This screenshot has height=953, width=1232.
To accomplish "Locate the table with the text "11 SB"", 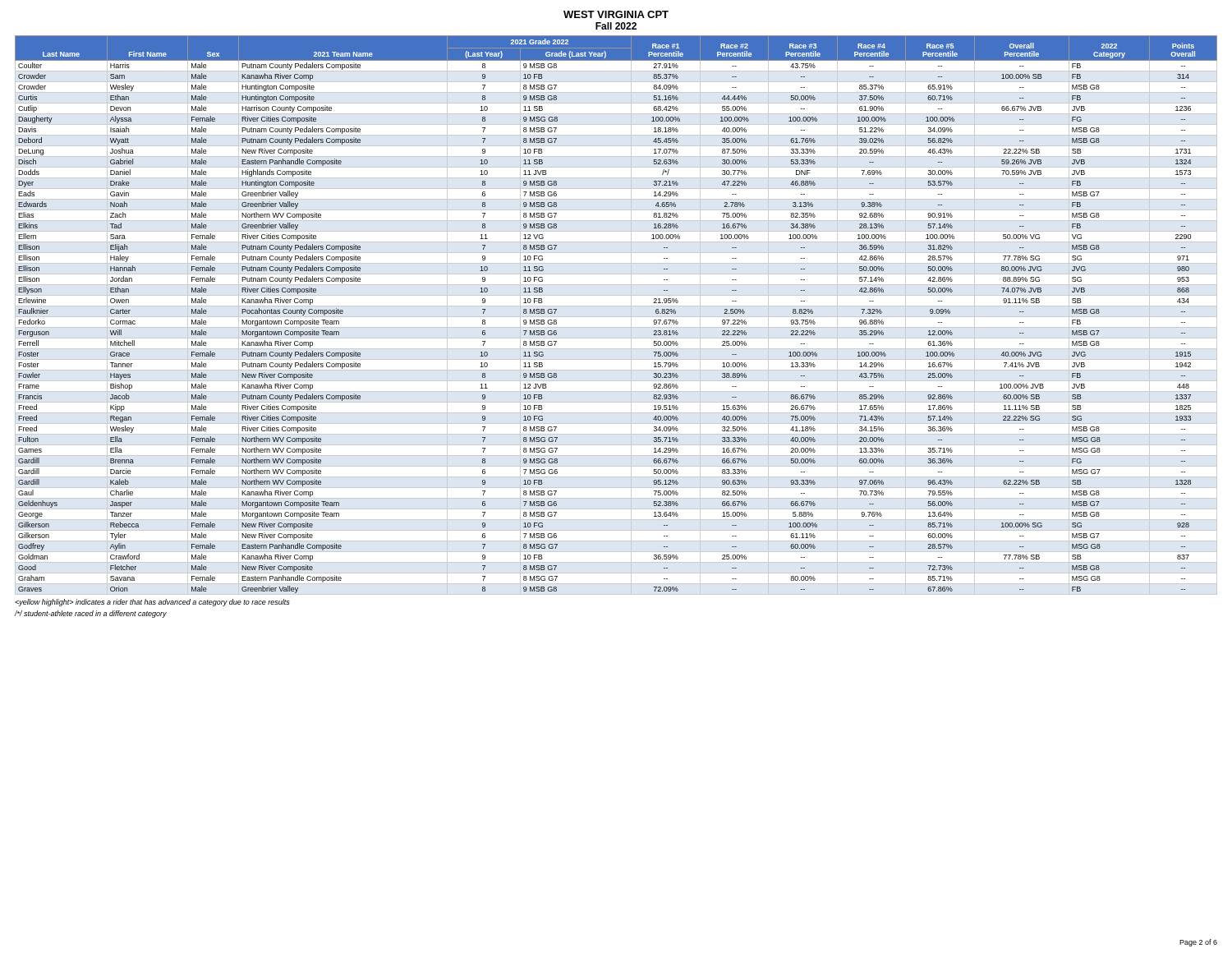I will (x=616, y=315).
